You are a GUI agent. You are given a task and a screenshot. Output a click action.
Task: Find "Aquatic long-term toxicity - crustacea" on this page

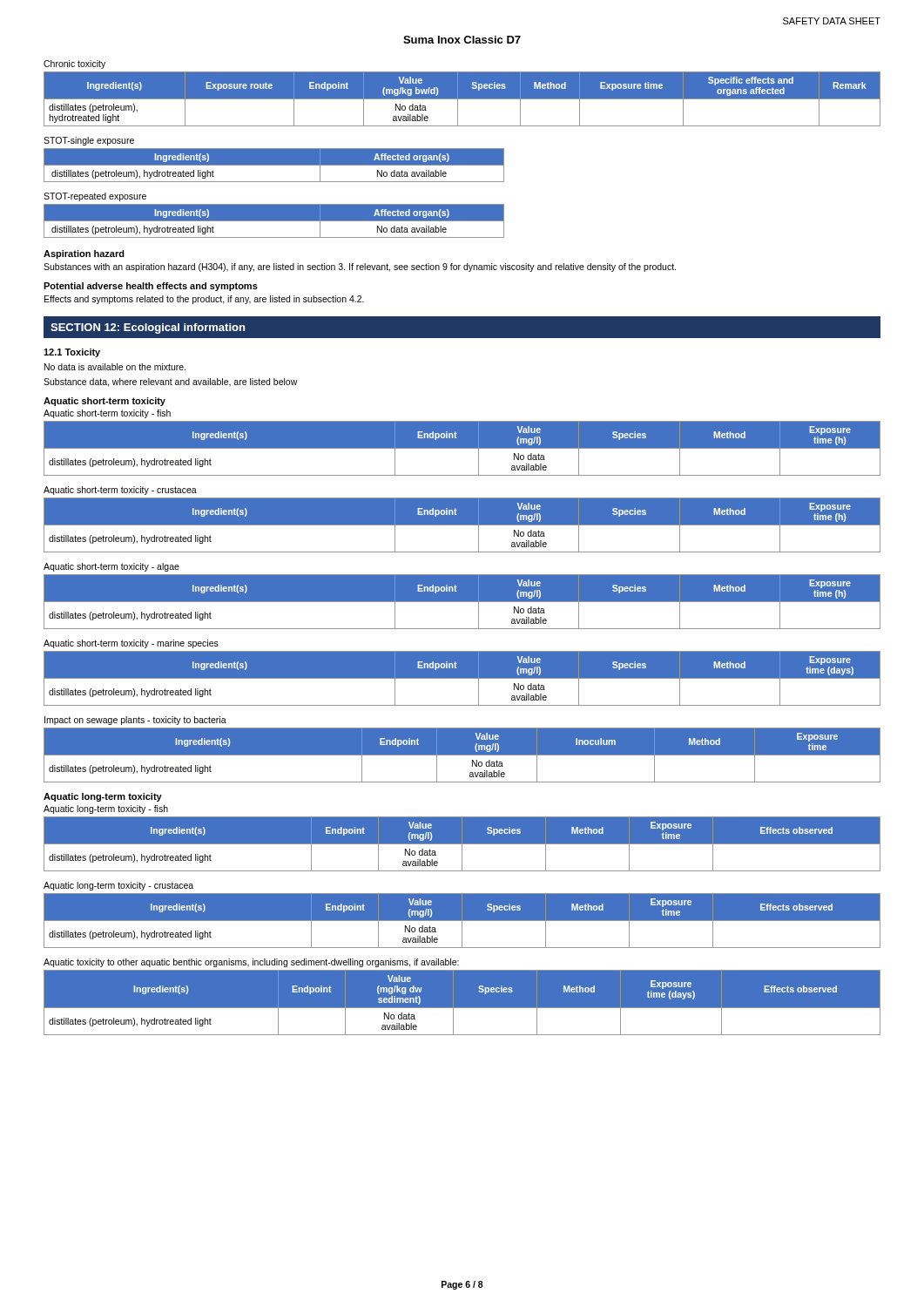pos(119,885)
